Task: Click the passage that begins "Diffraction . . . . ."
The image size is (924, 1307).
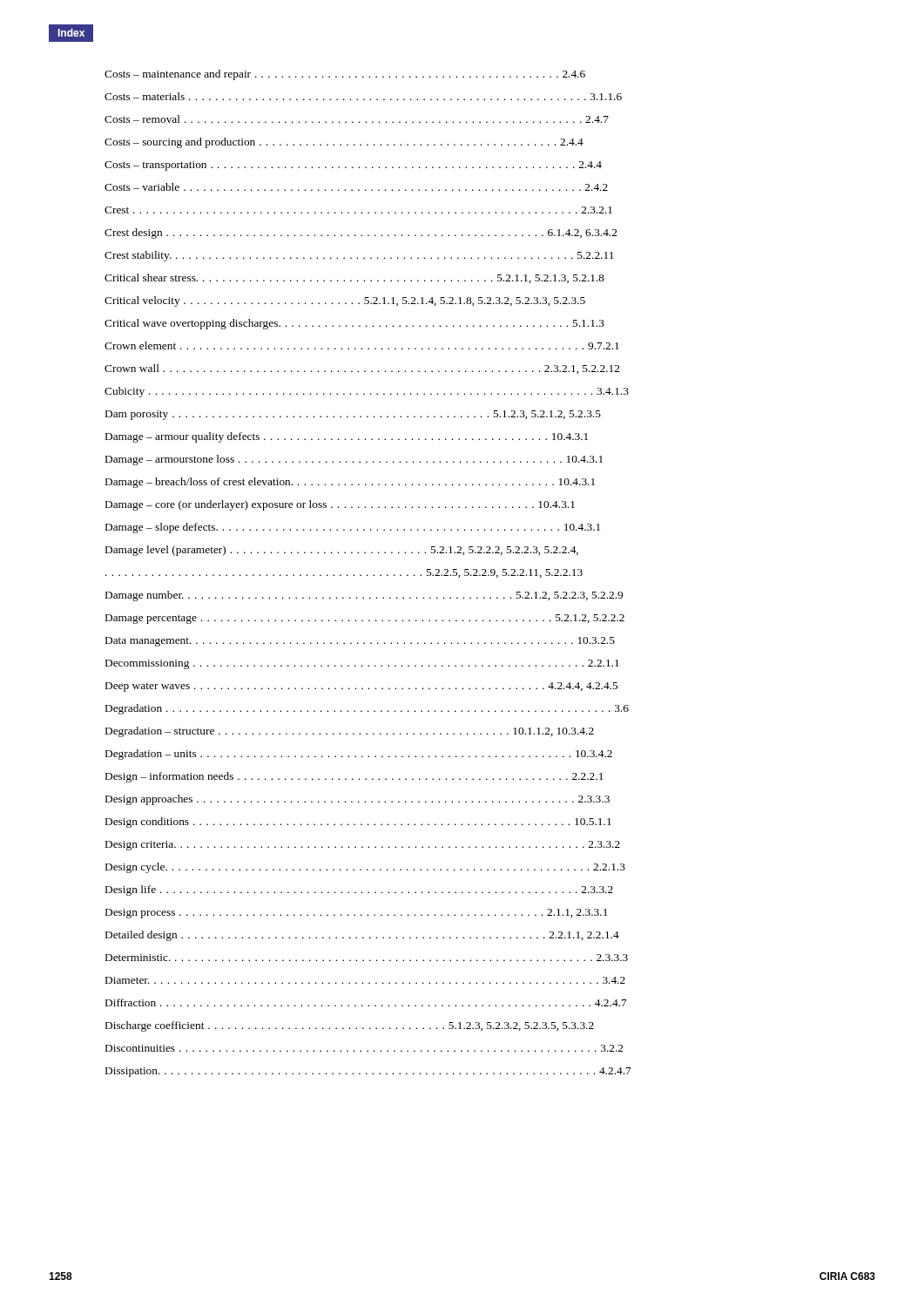Action: click(x=366, y=1002)
